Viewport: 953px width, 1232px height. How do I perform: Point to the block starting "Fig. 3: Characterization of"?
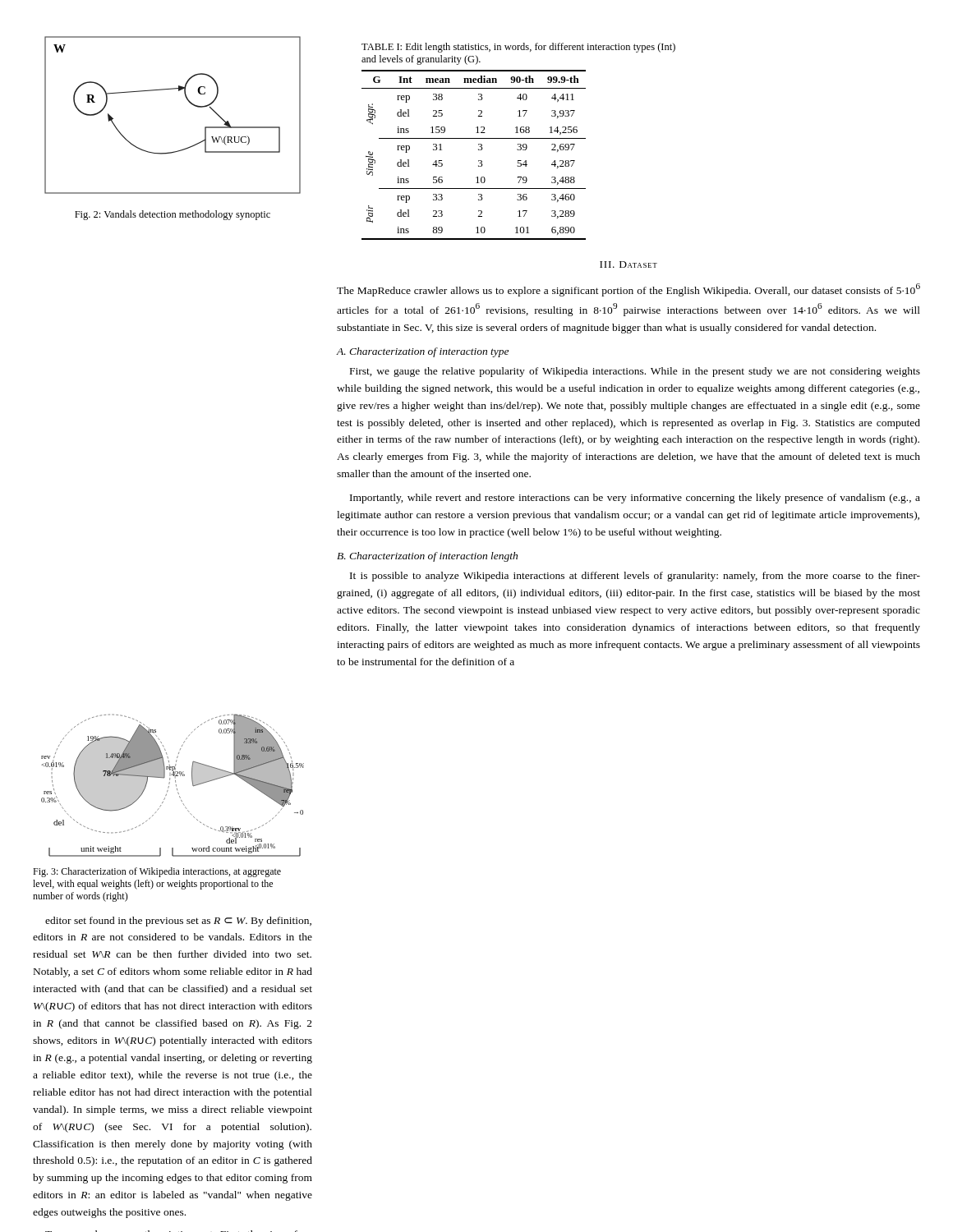tap(157, 883)
